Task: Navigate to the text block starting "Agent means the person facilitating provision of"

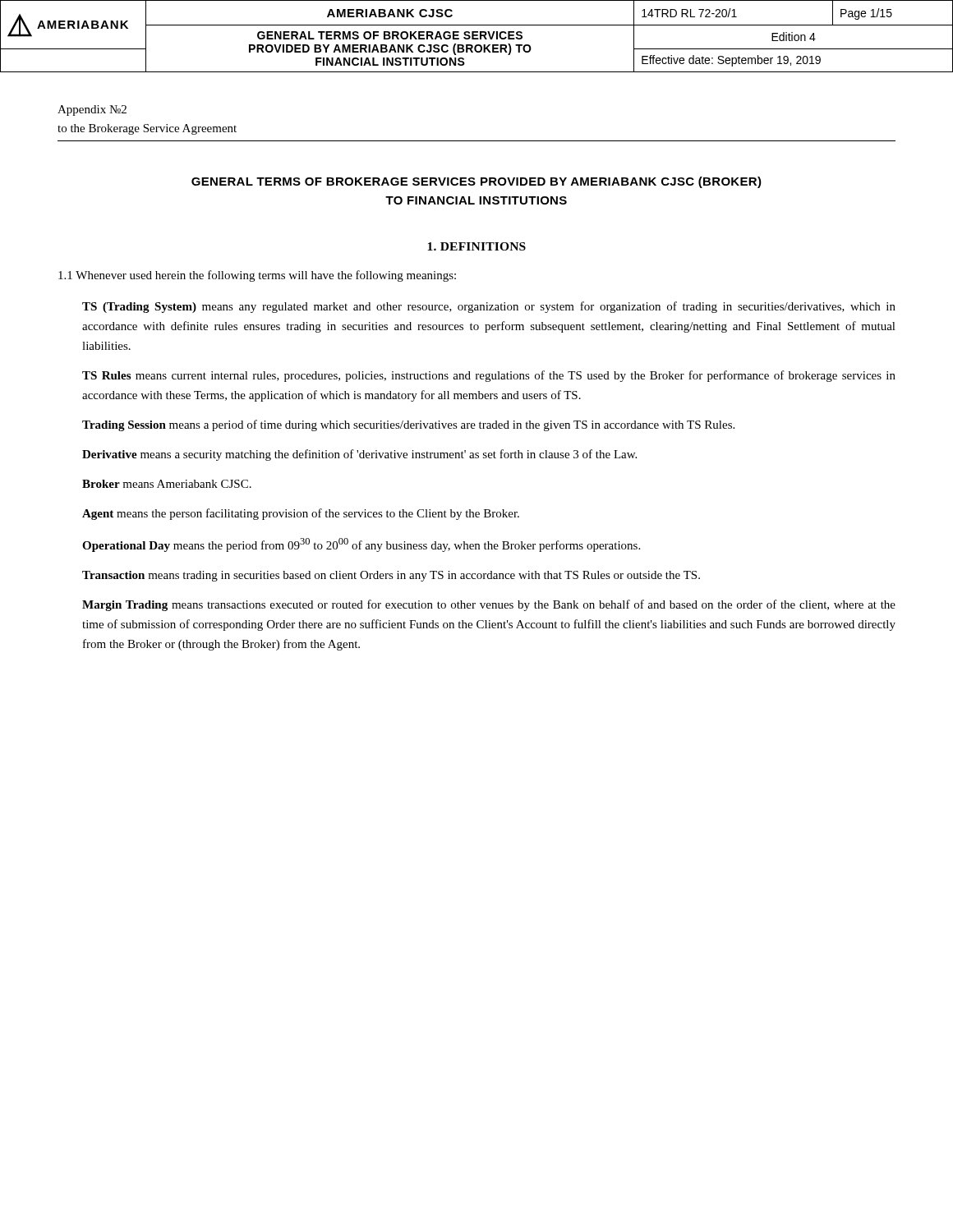Action: 489,513
